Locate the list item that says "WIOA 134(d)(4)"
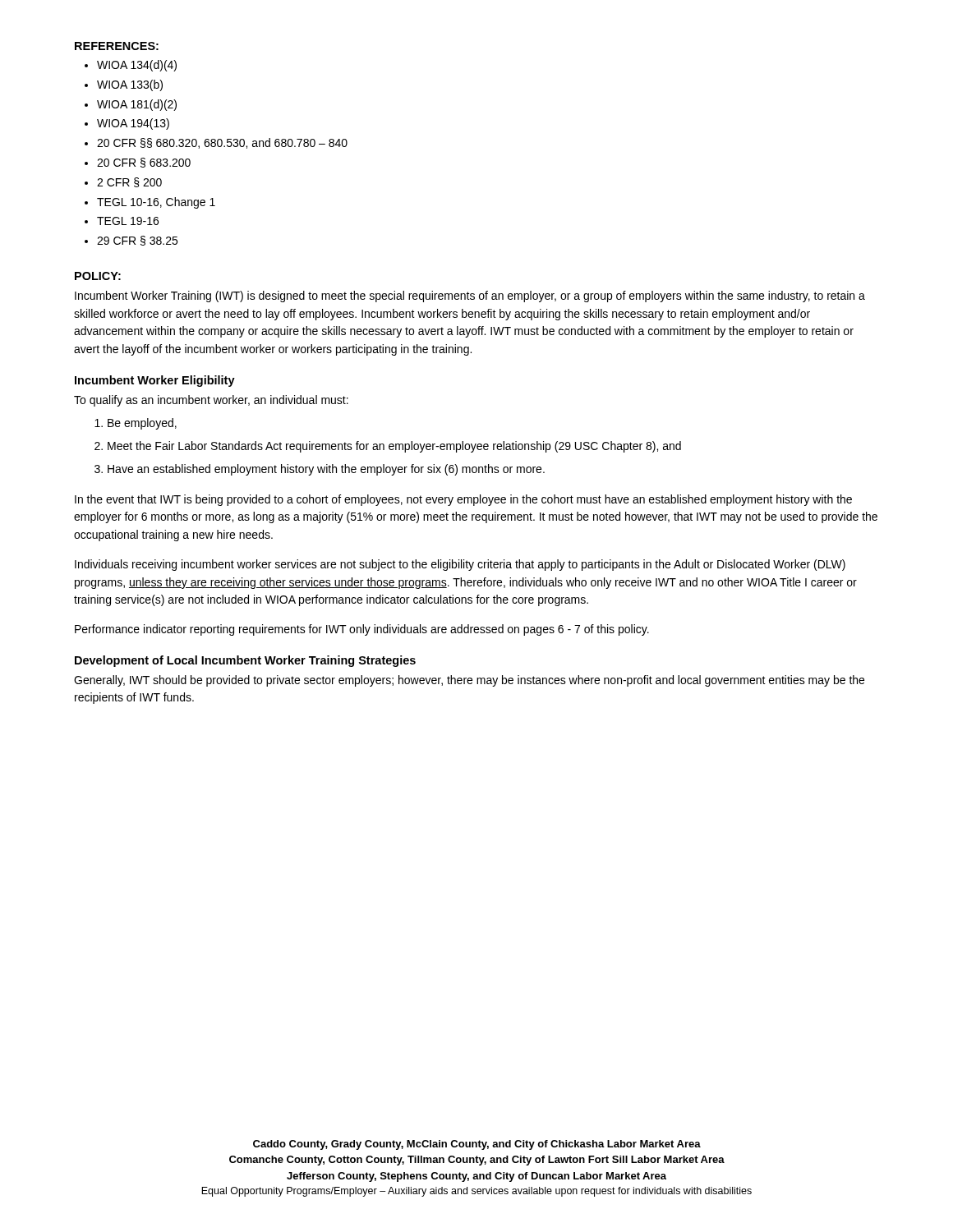This screenshot has height=1232, width=953. click(137, 65)
